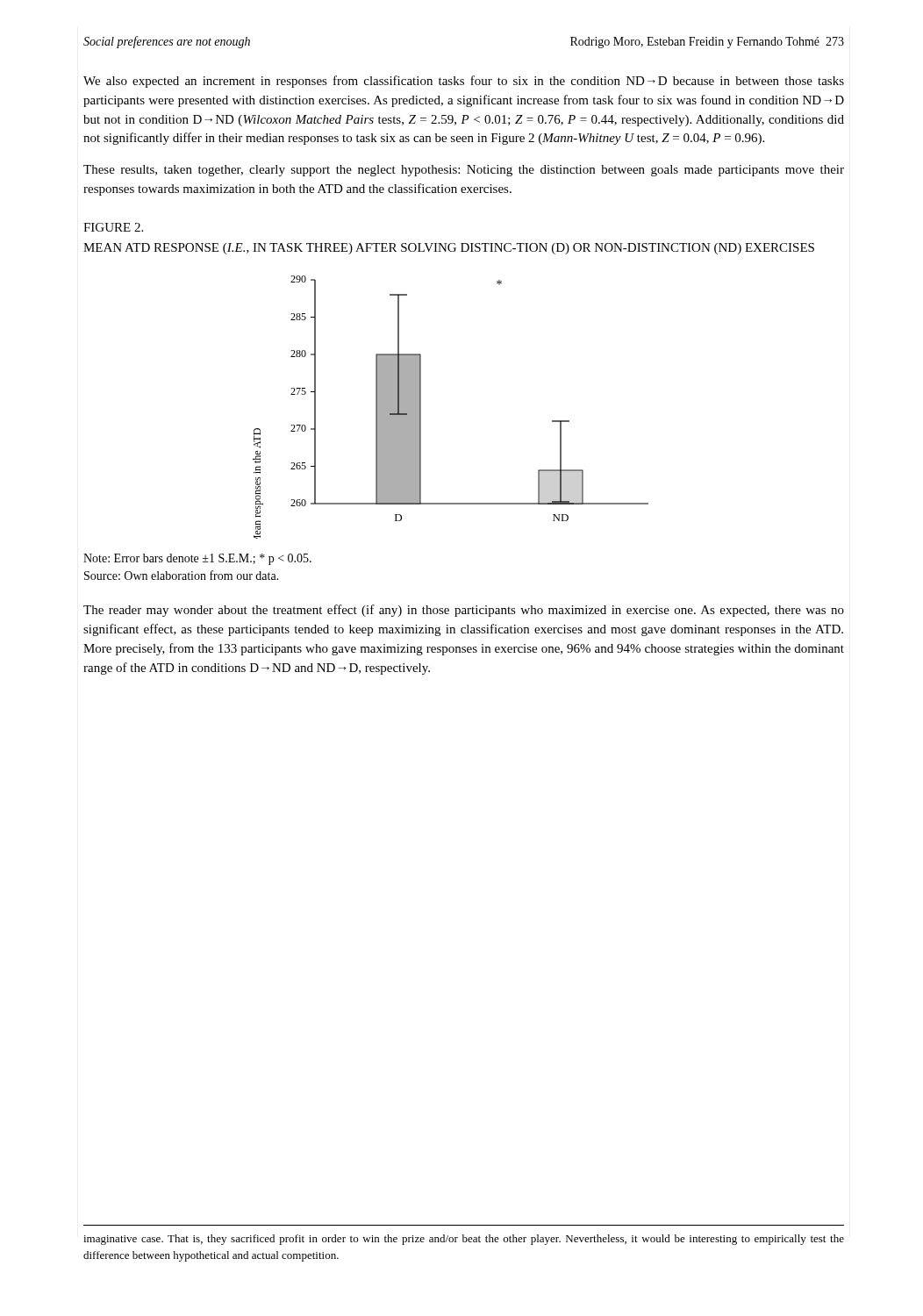923x1316 pixels.
Task: Select the block starting "imaginative case. That is, they sacrificed profit in"
Action: [x=464, y=1248]
